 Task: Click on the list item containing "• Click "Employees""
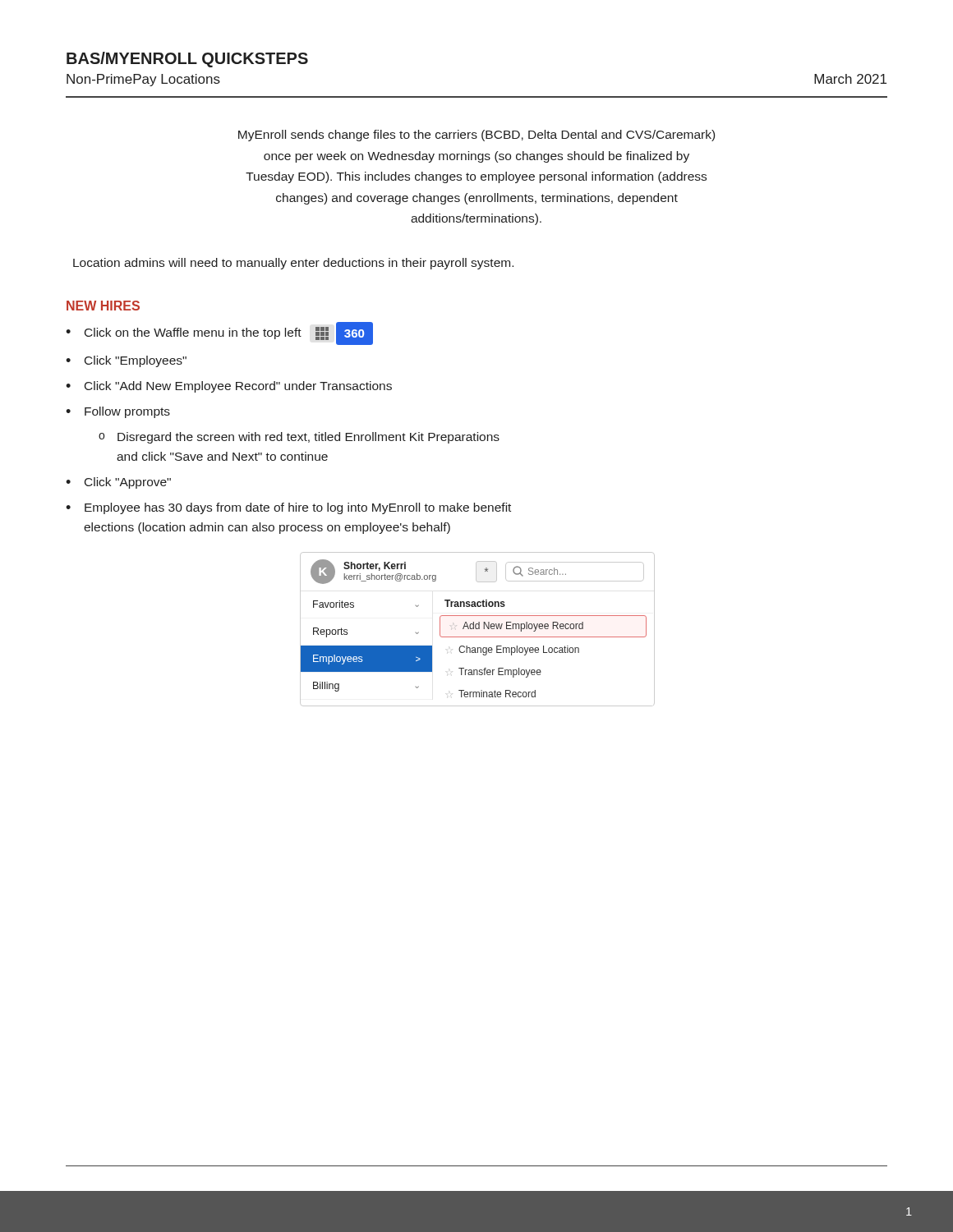click(x=126, y=361)
